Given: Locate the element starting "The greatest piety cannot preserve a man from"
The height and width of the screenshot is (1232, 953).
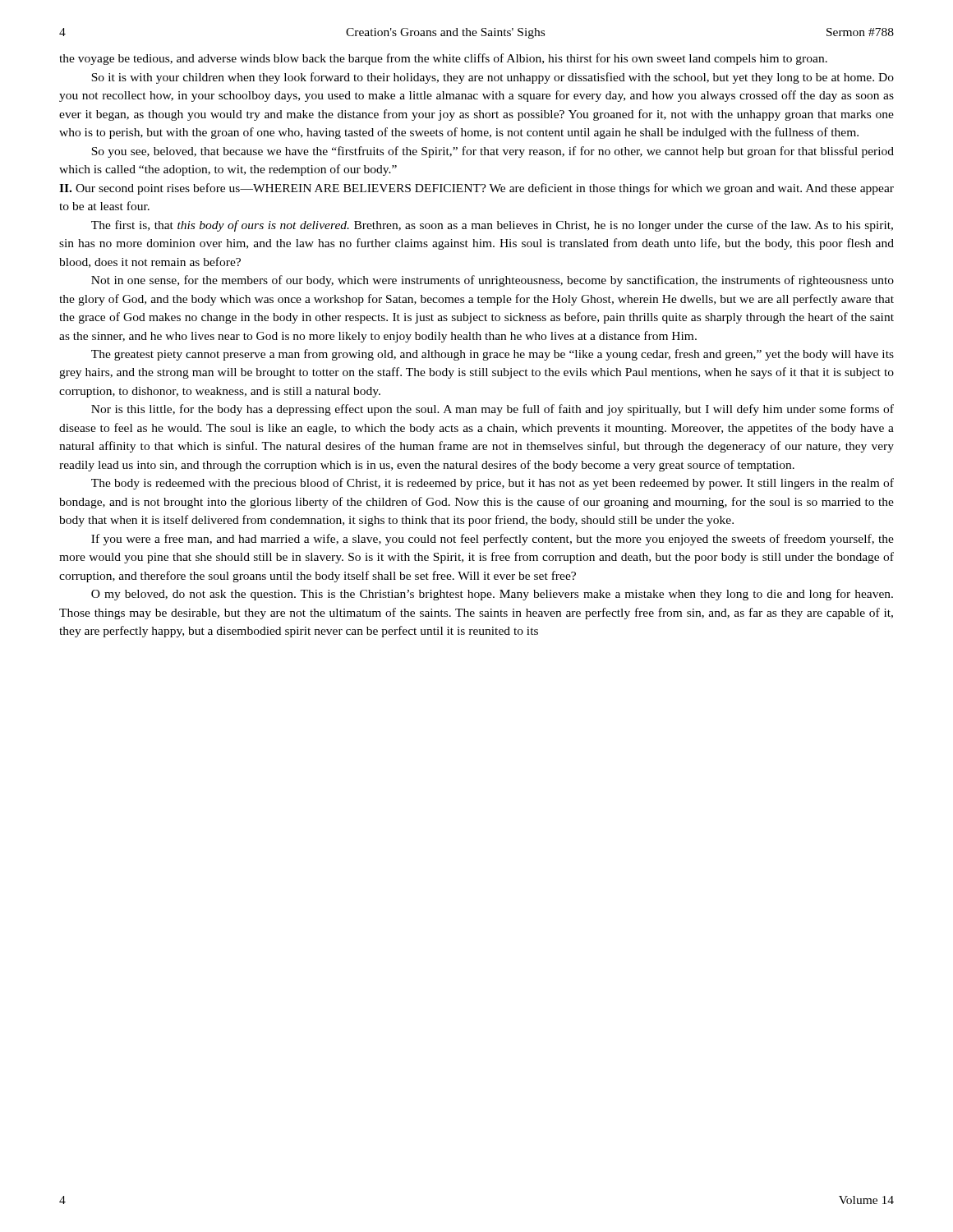Looking at the screenshot, I should [x=476, y=373].
